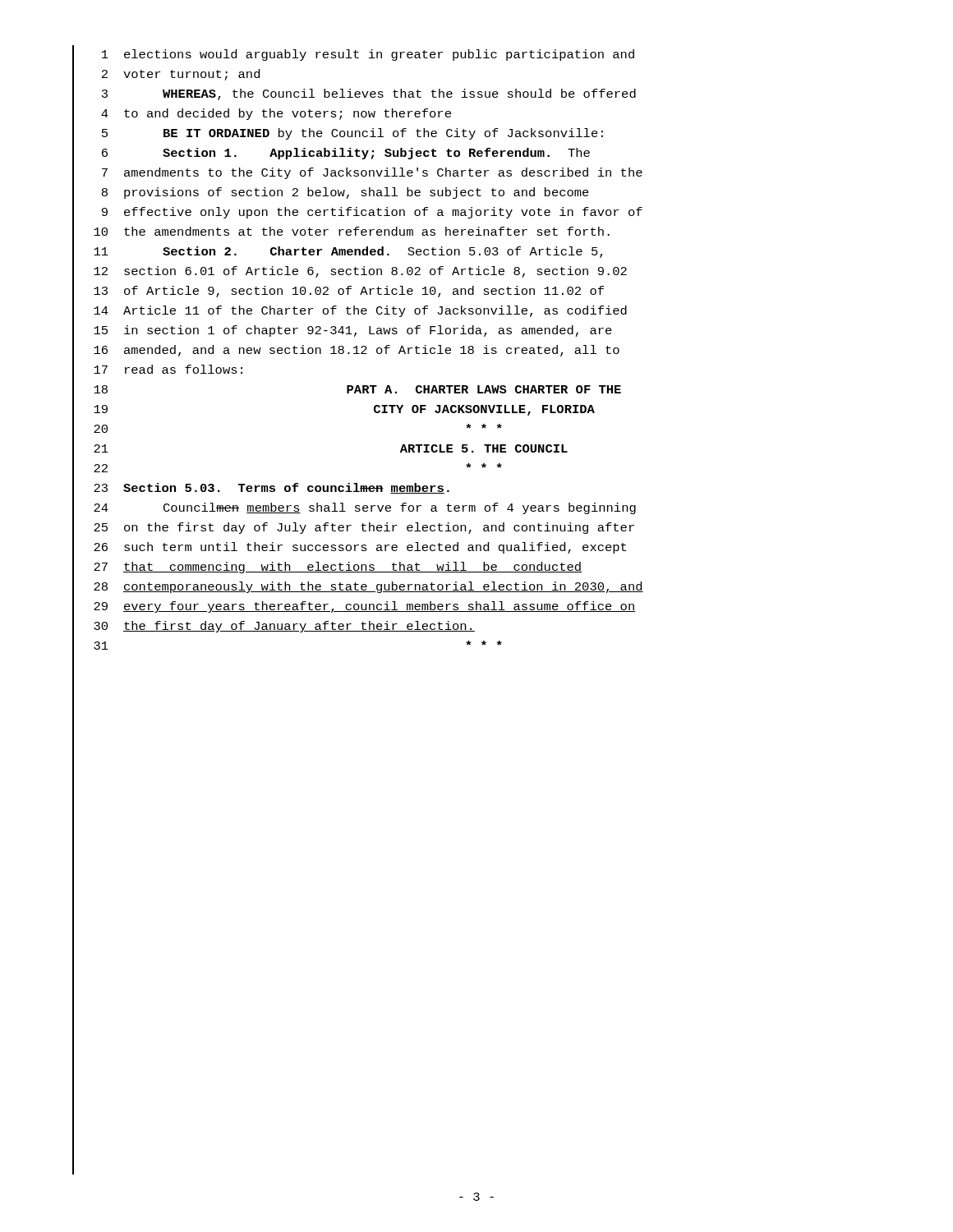This screenshot has height=1232, width=953.
Task: Where is the passage that starts "9 effective only upon the"?
Action: coord(476,213)
